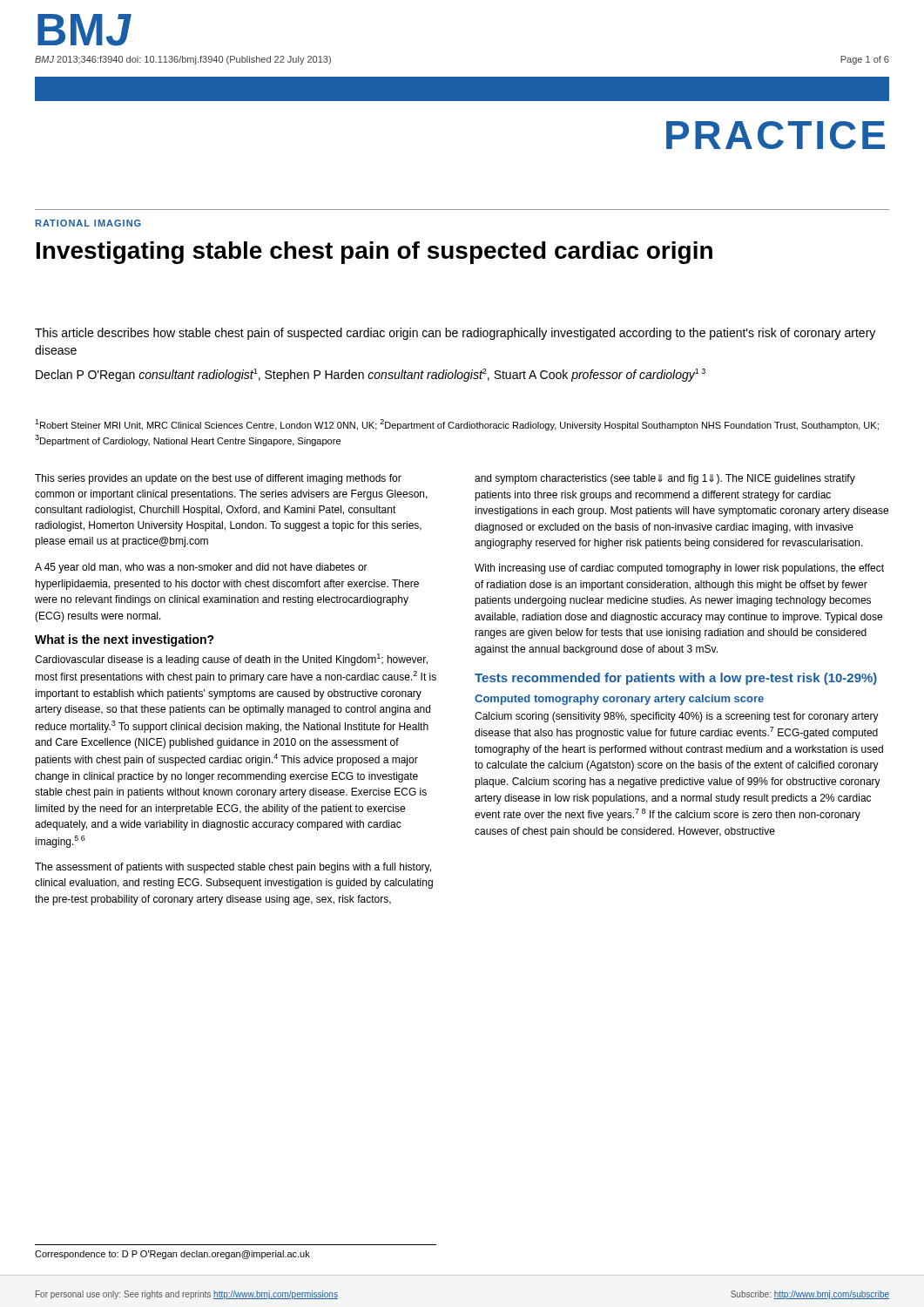The width and height of the screenshot is (924, 1307).
Task: Where is the passage that starts "With increasing use of cardiac computed"?
Action: (679, 609)
